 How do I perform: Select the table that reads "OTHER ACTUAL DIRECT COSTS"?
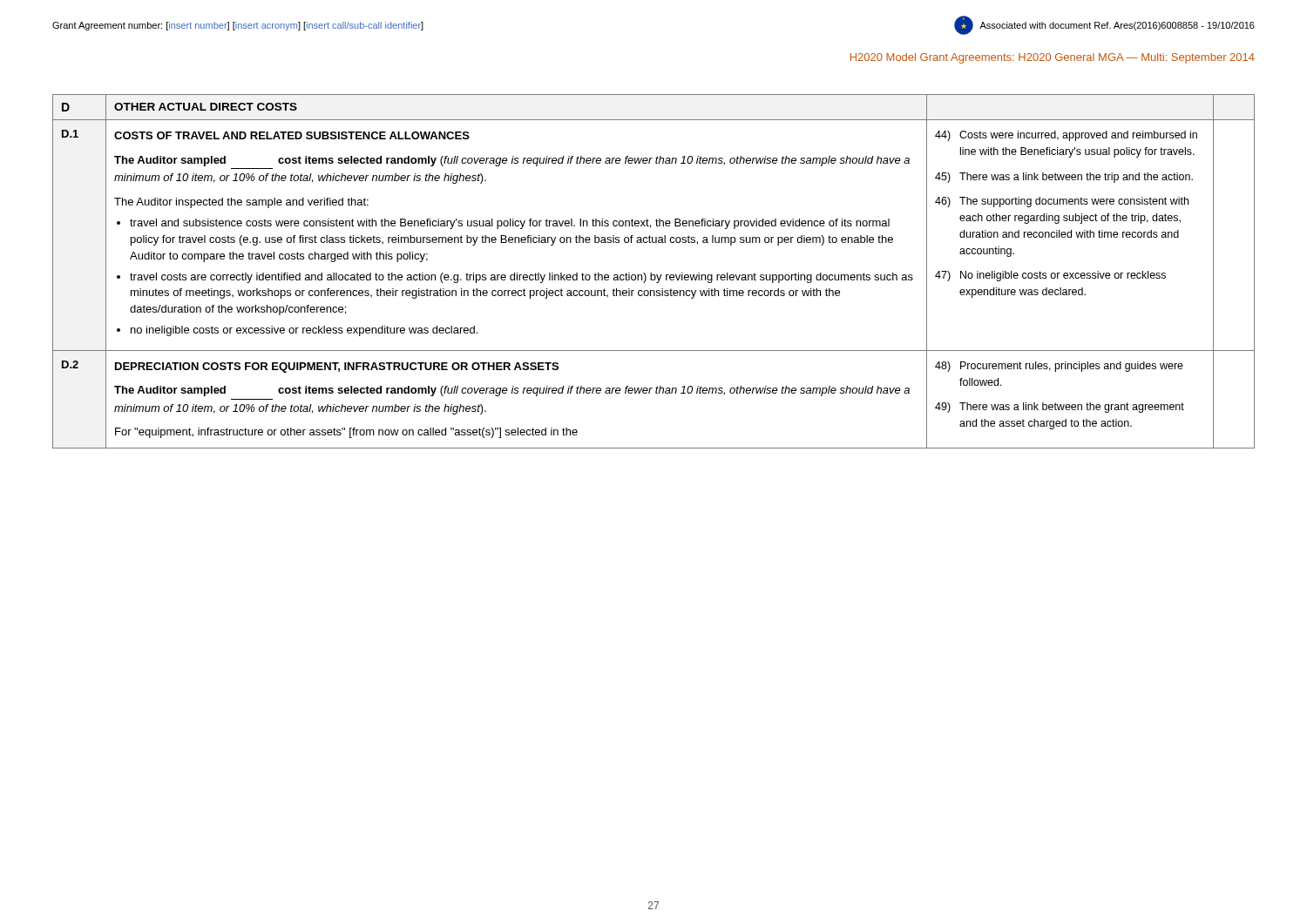coord(654,488)
